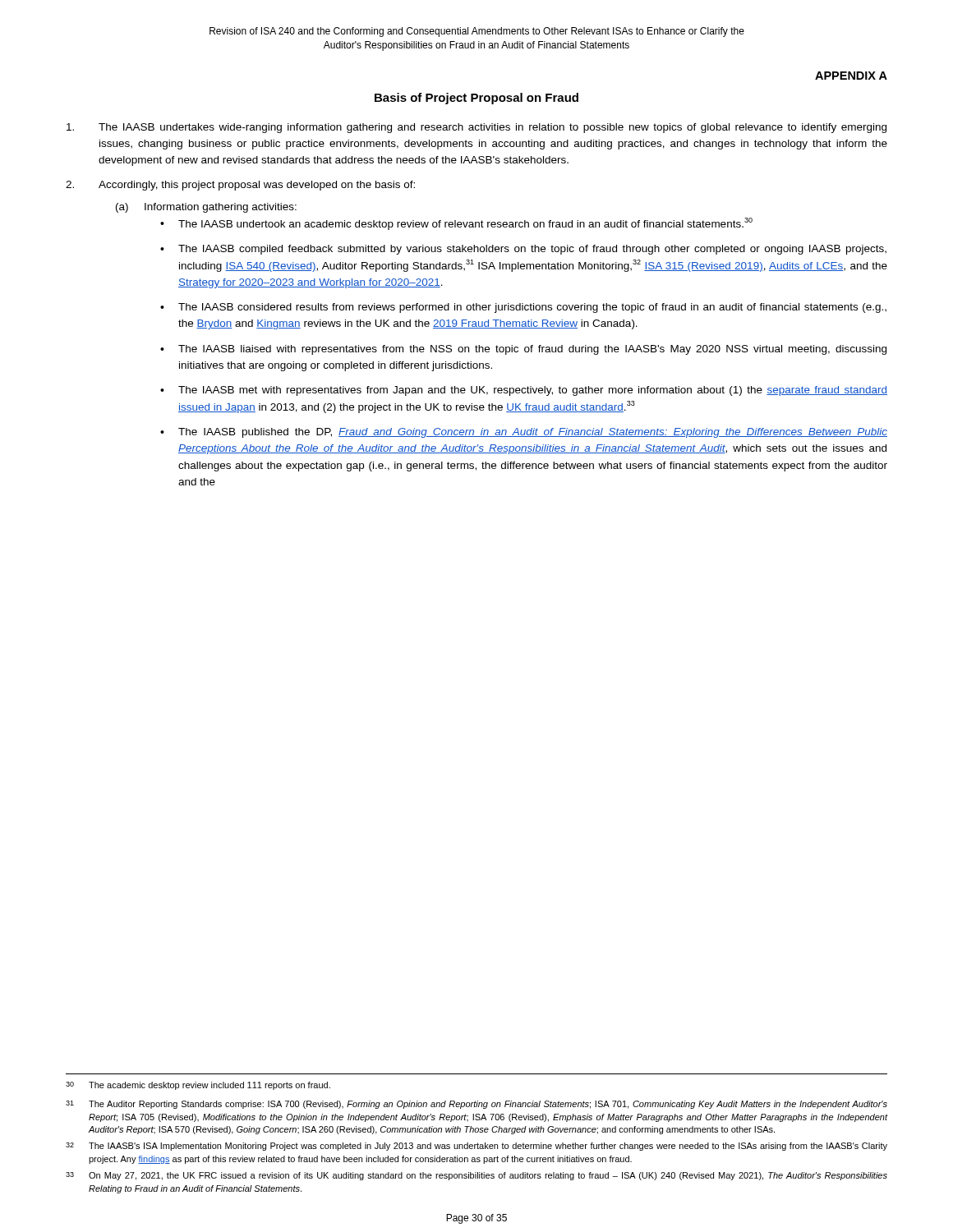
Task: Find the list item with the text "• The IAASB undertook an academic desktop"
Action: 524,224
